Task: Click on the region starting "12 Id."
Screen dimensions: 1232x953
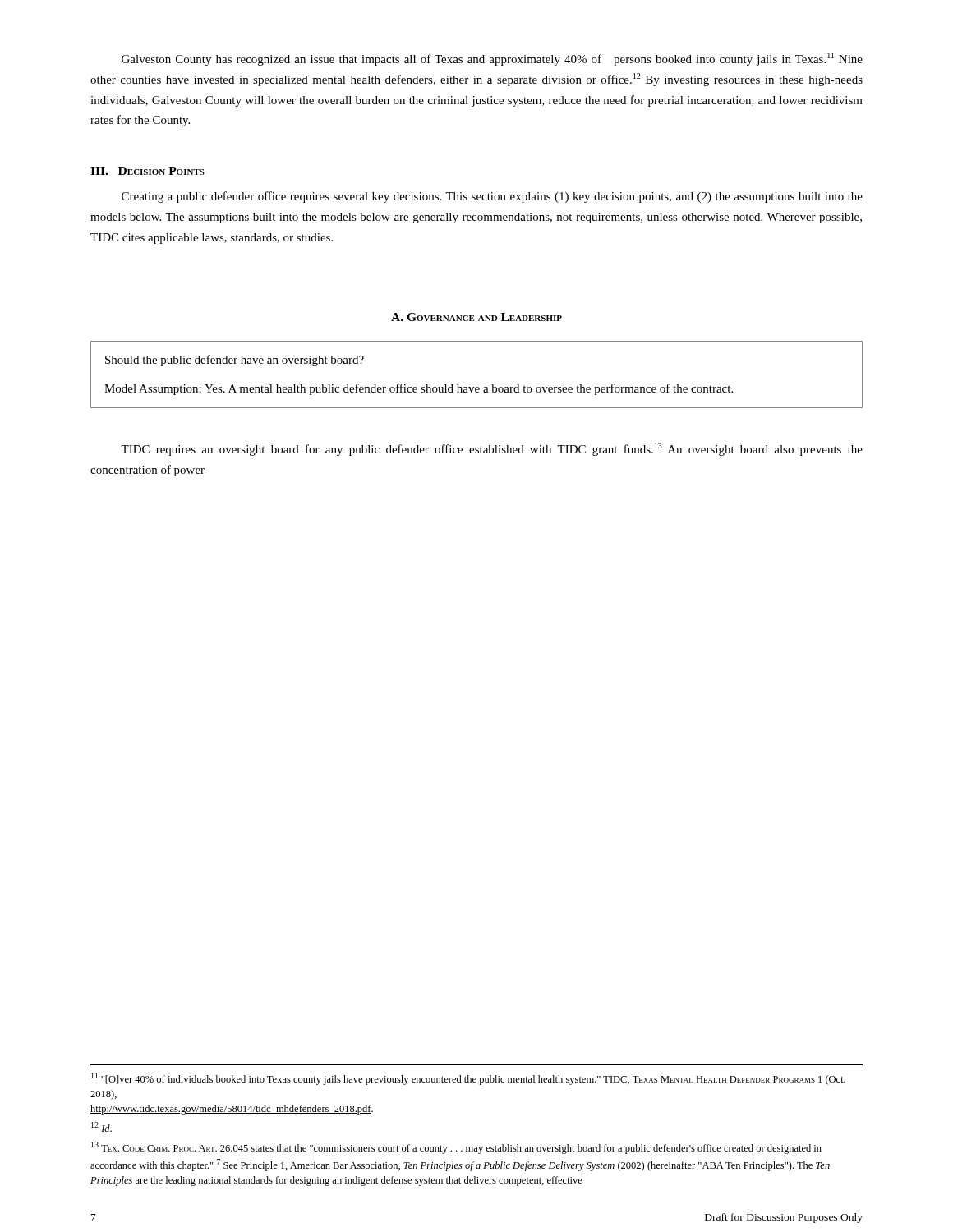Action: 101,1127
